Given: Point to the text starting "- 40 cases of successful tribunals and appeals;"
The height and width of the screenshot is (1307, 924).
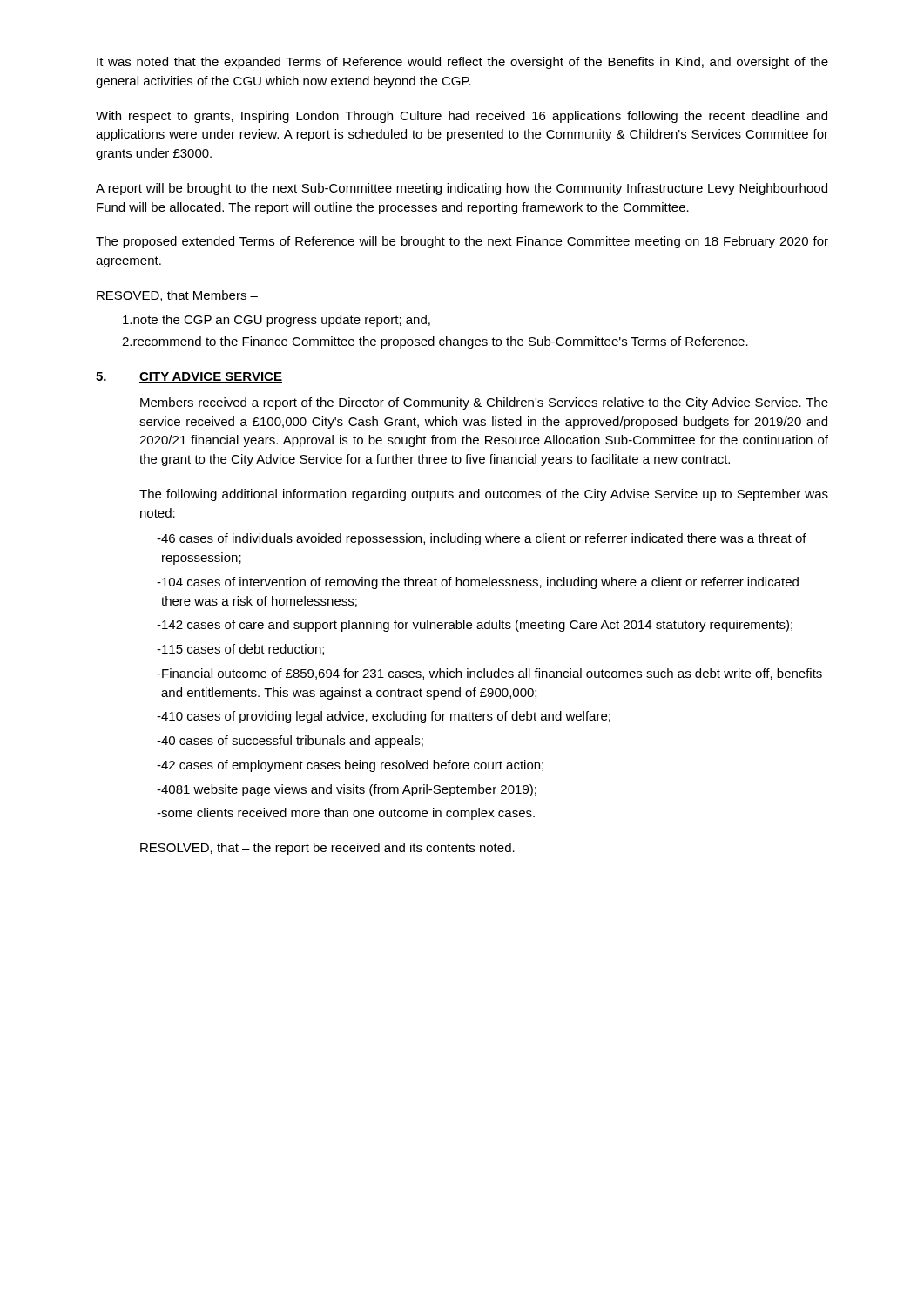Looking at the screenshot, I should point(290,740).
